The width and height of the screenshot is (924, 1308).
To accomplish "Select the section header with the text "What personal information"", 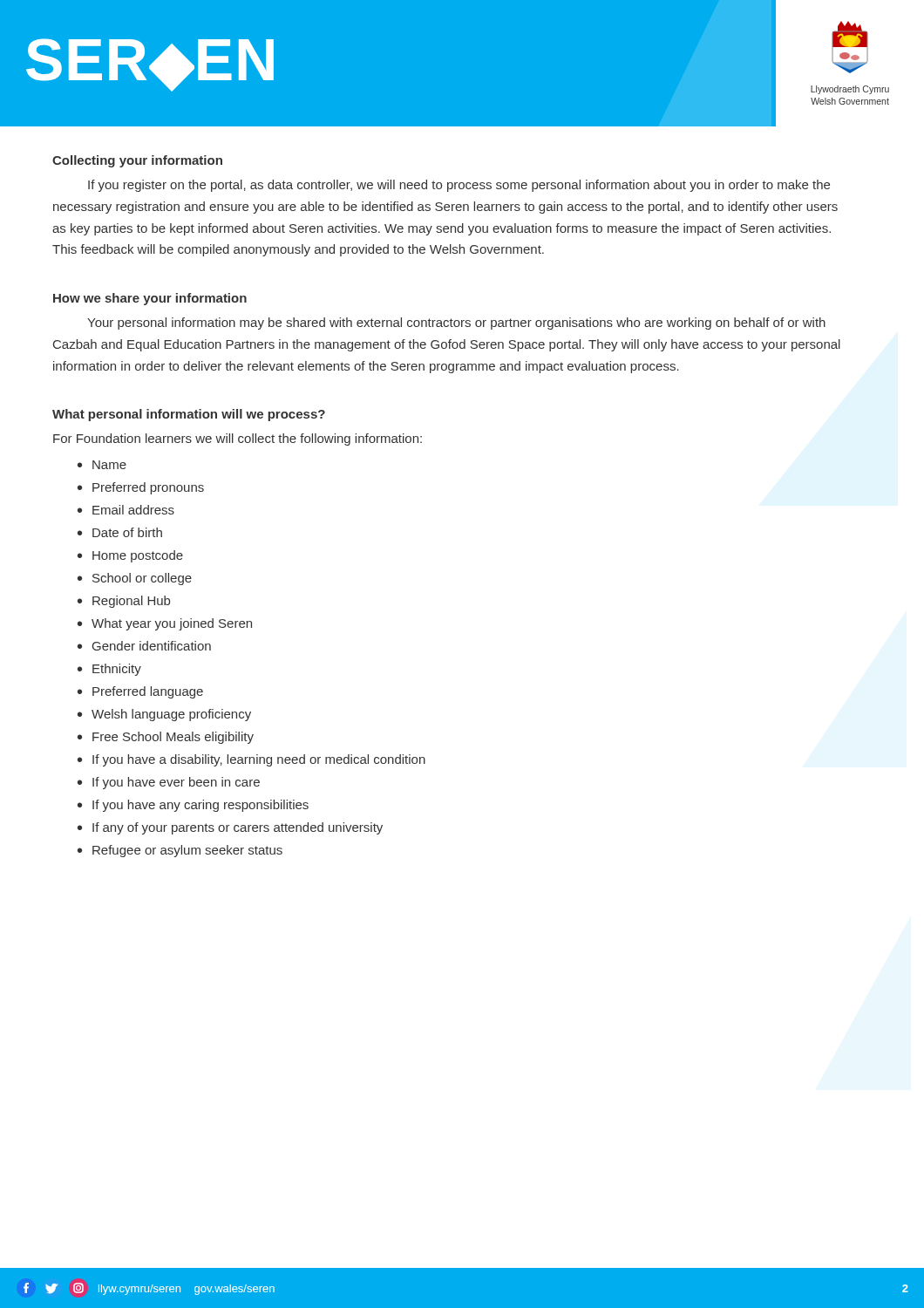I will click(x=189, y=414).
